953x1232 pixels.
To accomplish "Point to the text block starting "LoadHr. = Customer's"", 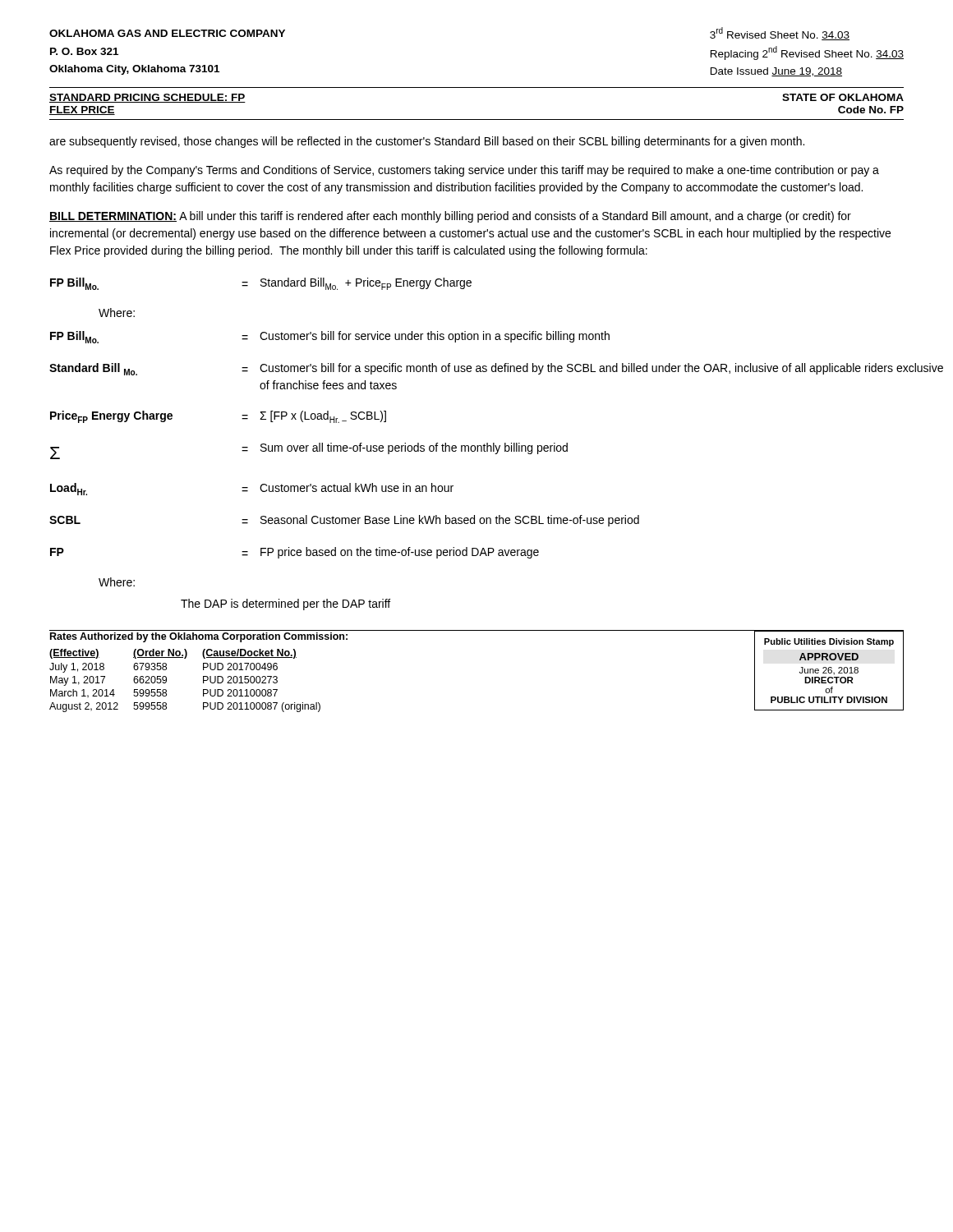I will click(66, 489).
